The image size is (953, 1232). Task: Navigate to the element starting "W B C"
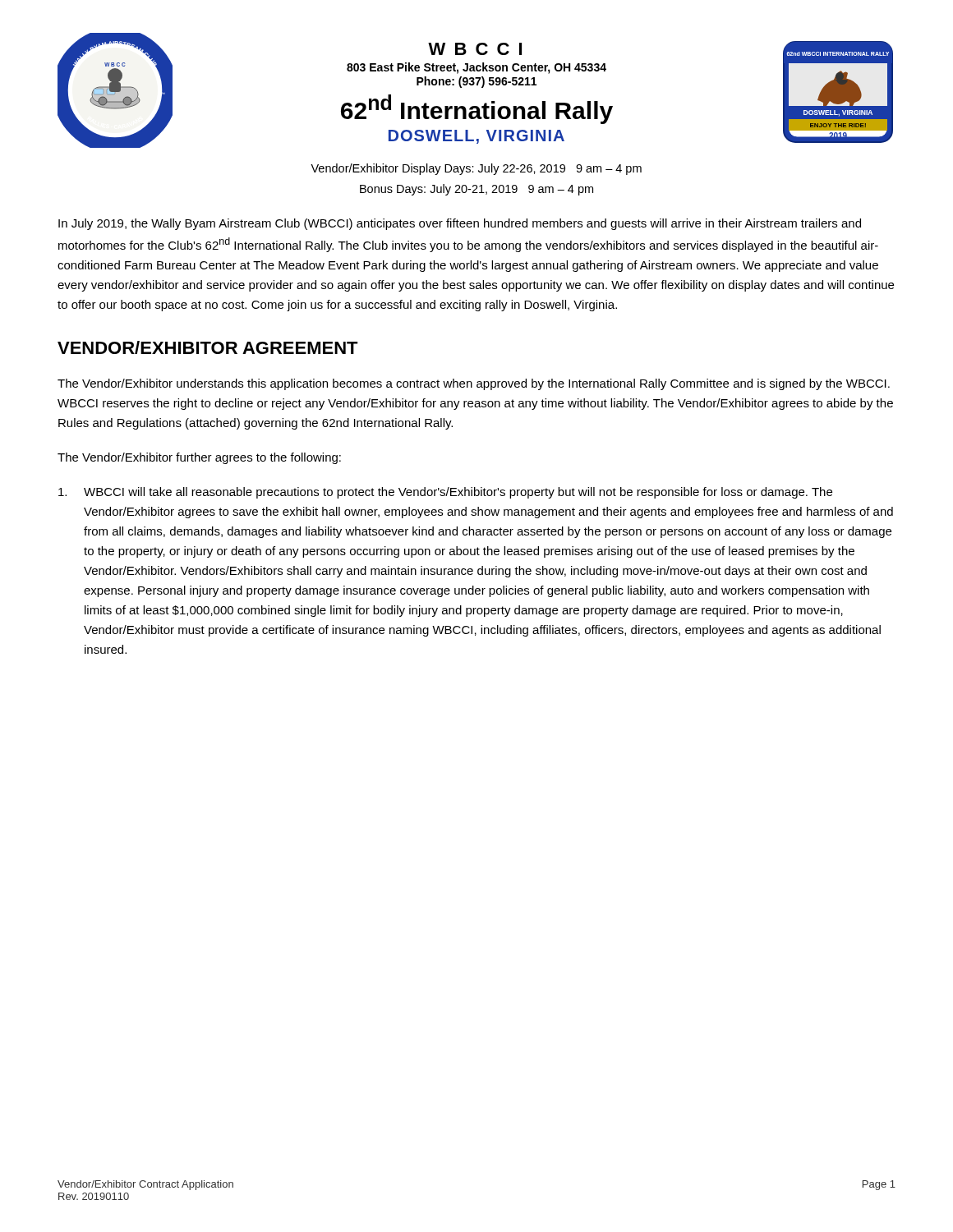tap(476, 92)
